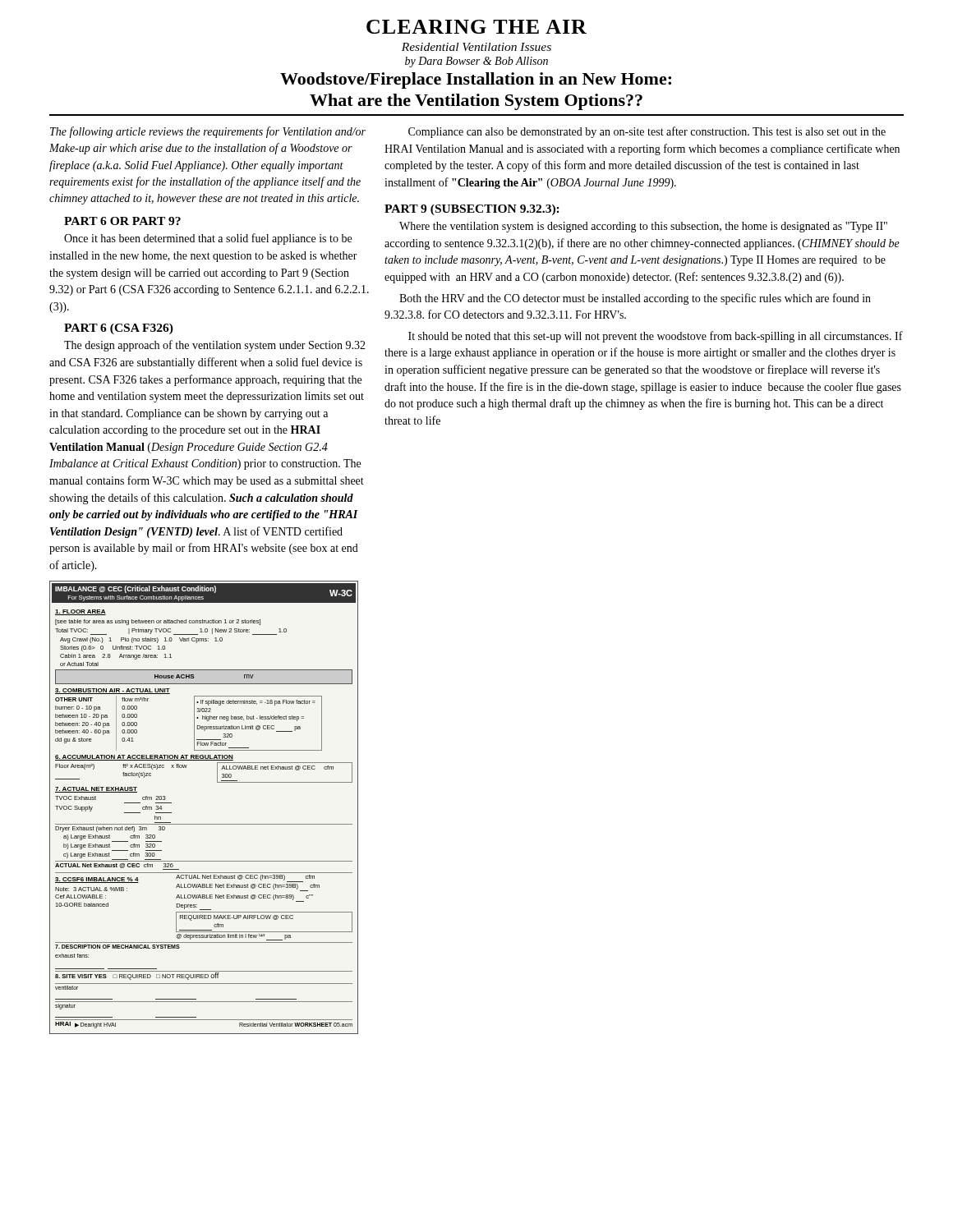Locate the section header that opens with "PART 6 OR PART"

point(122,221)
